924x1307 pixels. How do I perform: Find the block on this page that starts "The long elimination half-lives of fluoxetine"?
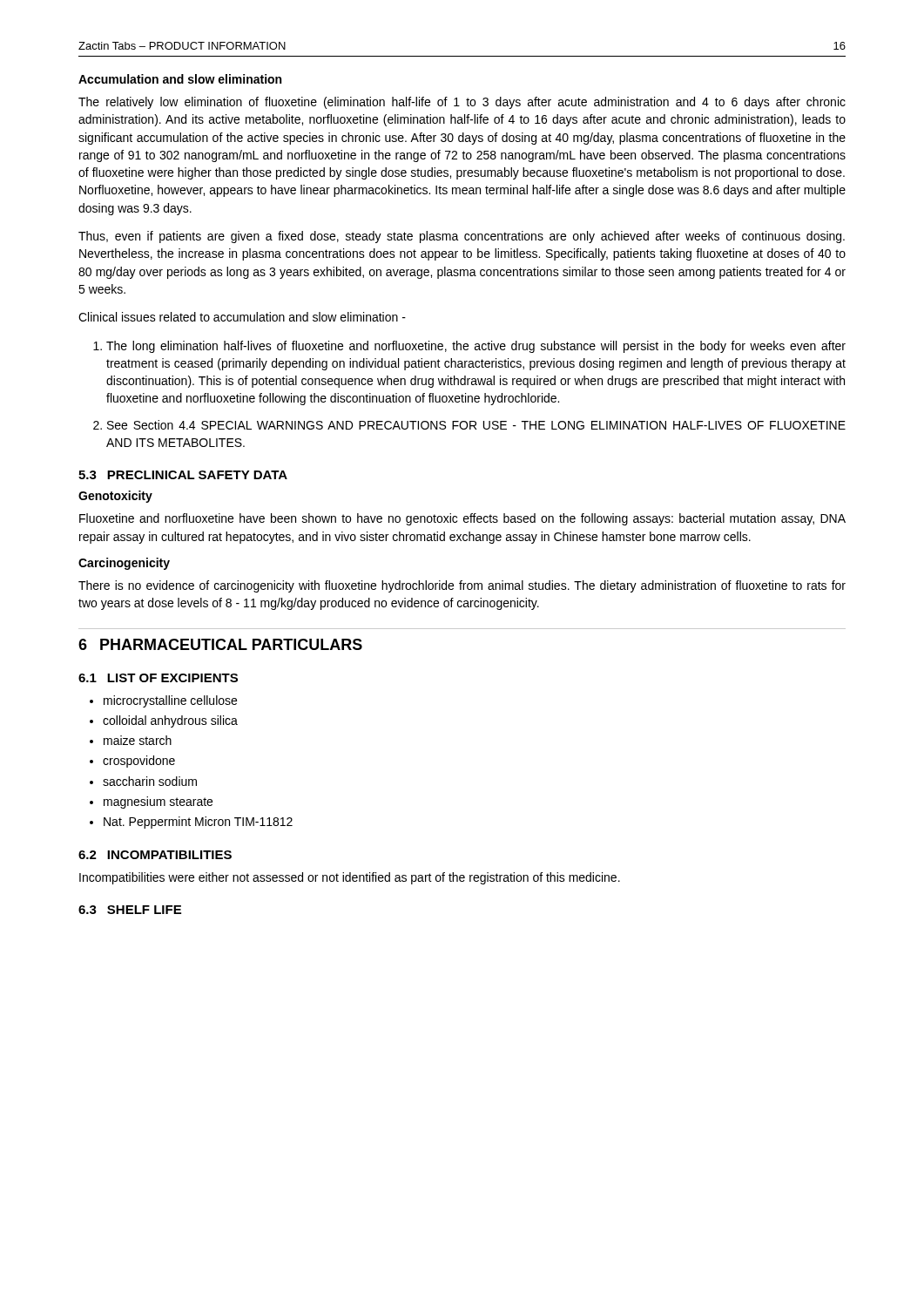(476, 372)
